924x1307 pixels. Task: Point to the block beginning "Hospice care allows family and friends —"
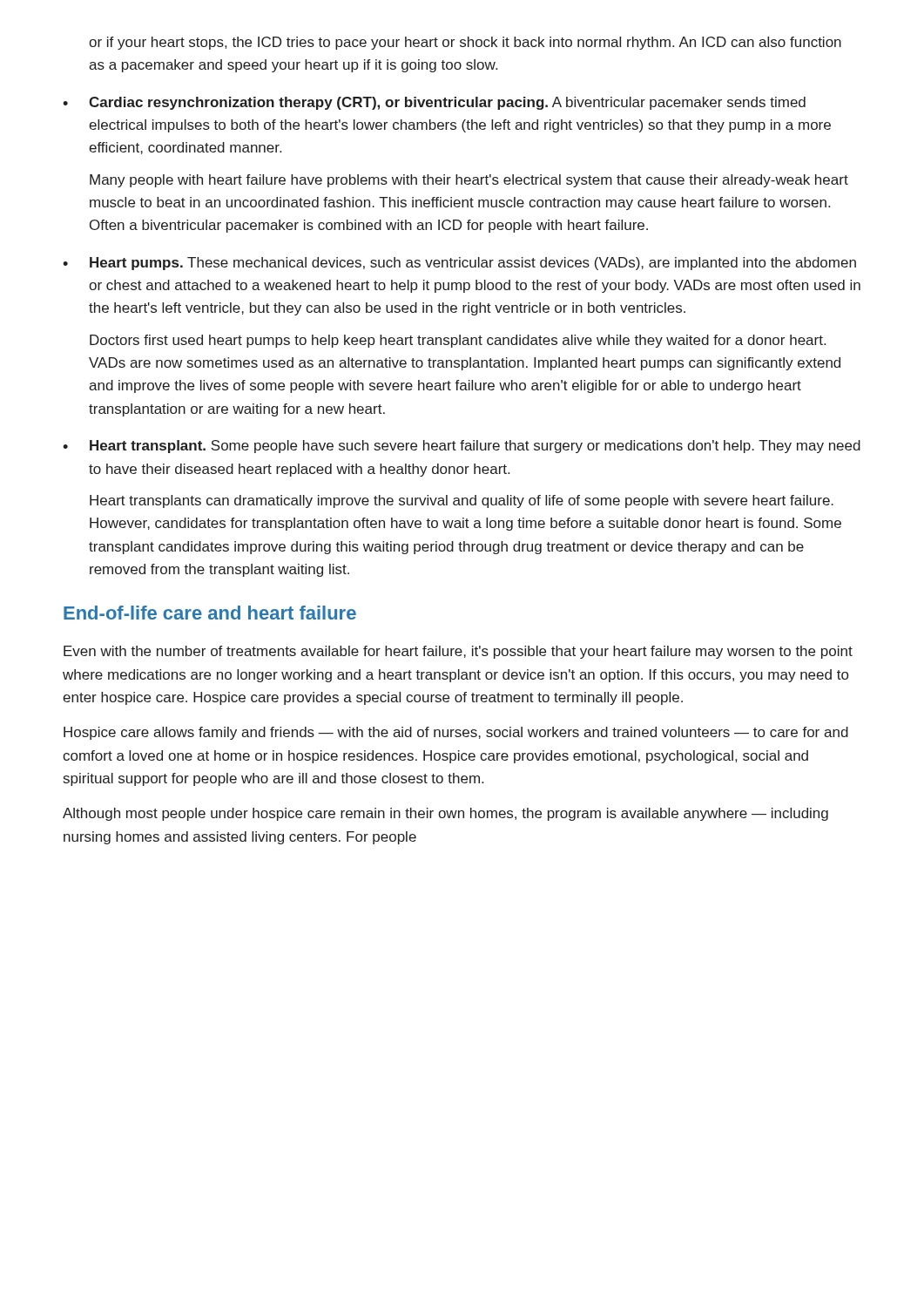click(456, 756)
